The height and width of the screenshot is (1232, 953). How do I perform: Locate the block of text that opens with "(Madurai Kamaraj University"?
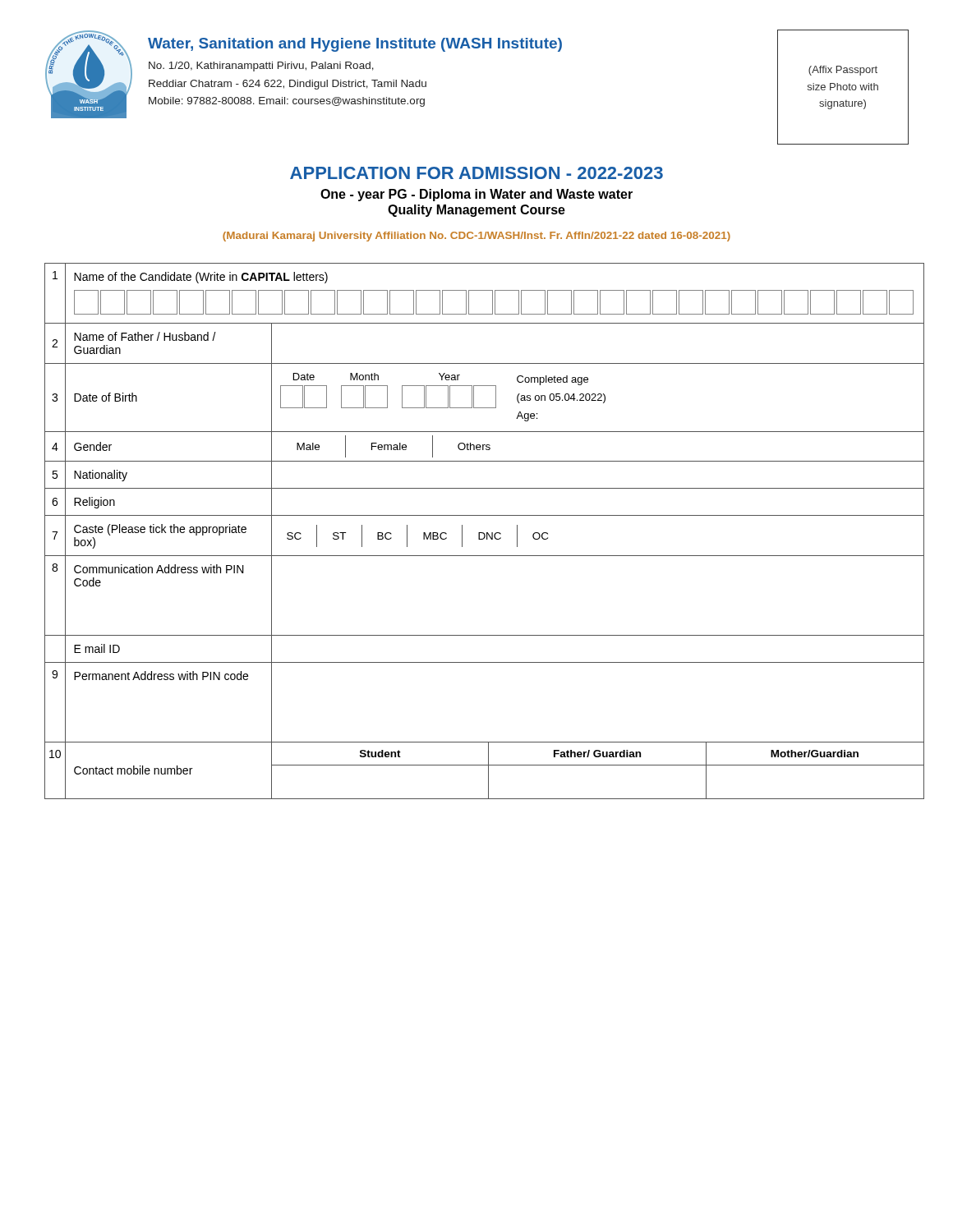click(476, 235)
